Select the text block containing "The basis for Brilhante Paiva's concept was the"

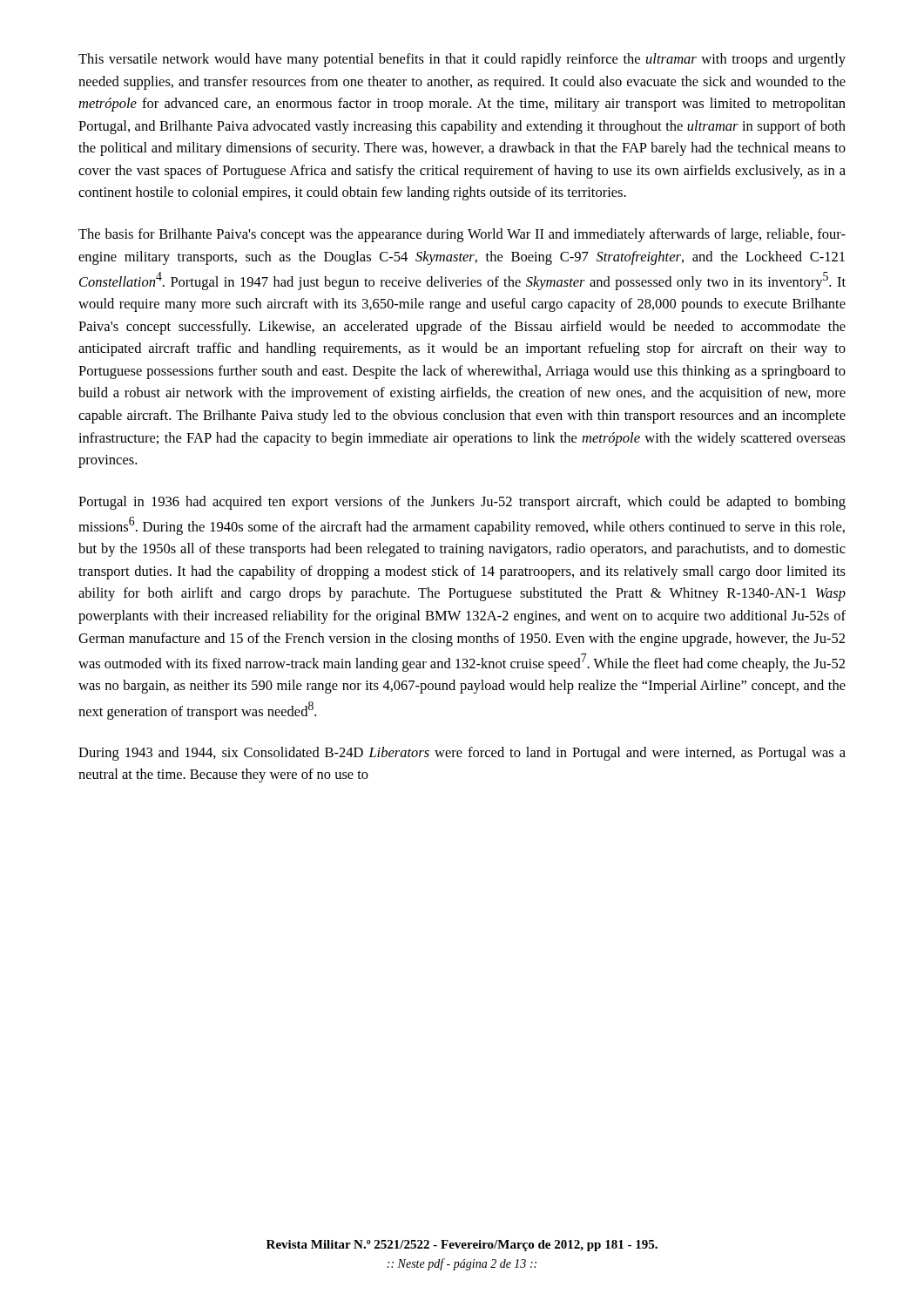point(462,347)
